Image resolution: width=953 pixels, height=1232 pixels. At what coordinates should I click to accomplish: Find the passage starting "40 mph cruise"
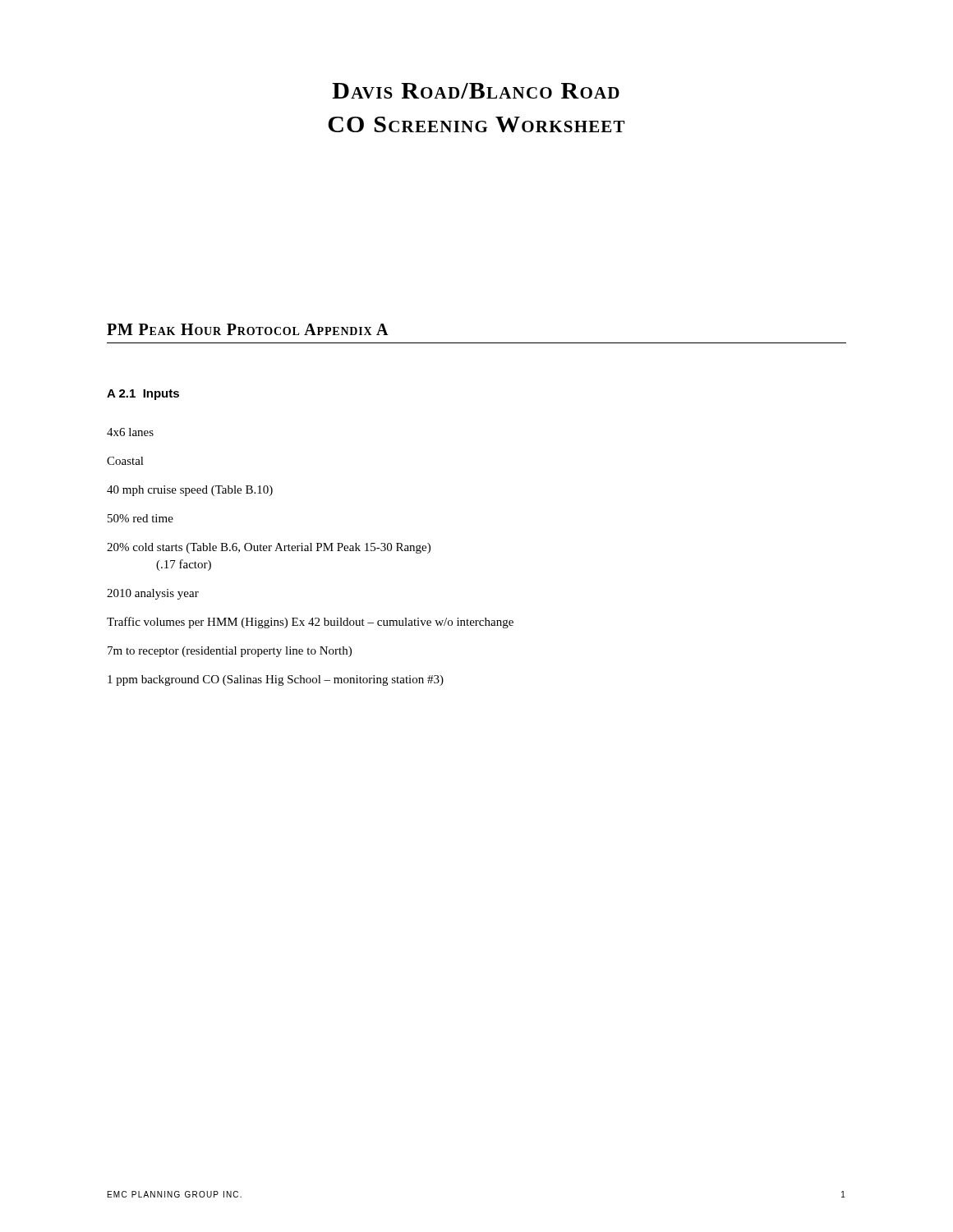point(190,490)
